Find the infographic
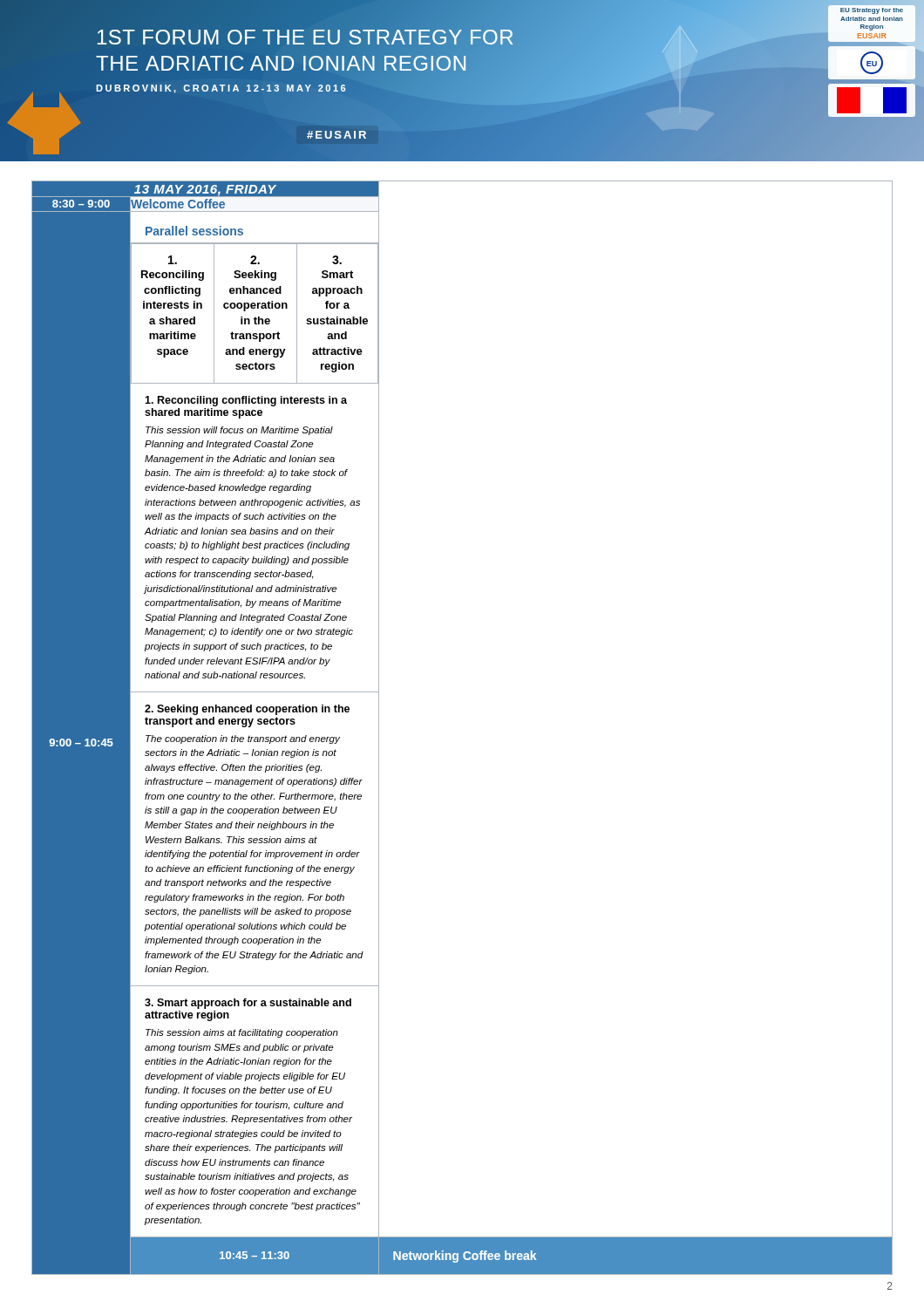Viewport: 924px width, 1308px height. tap(462, 81)
